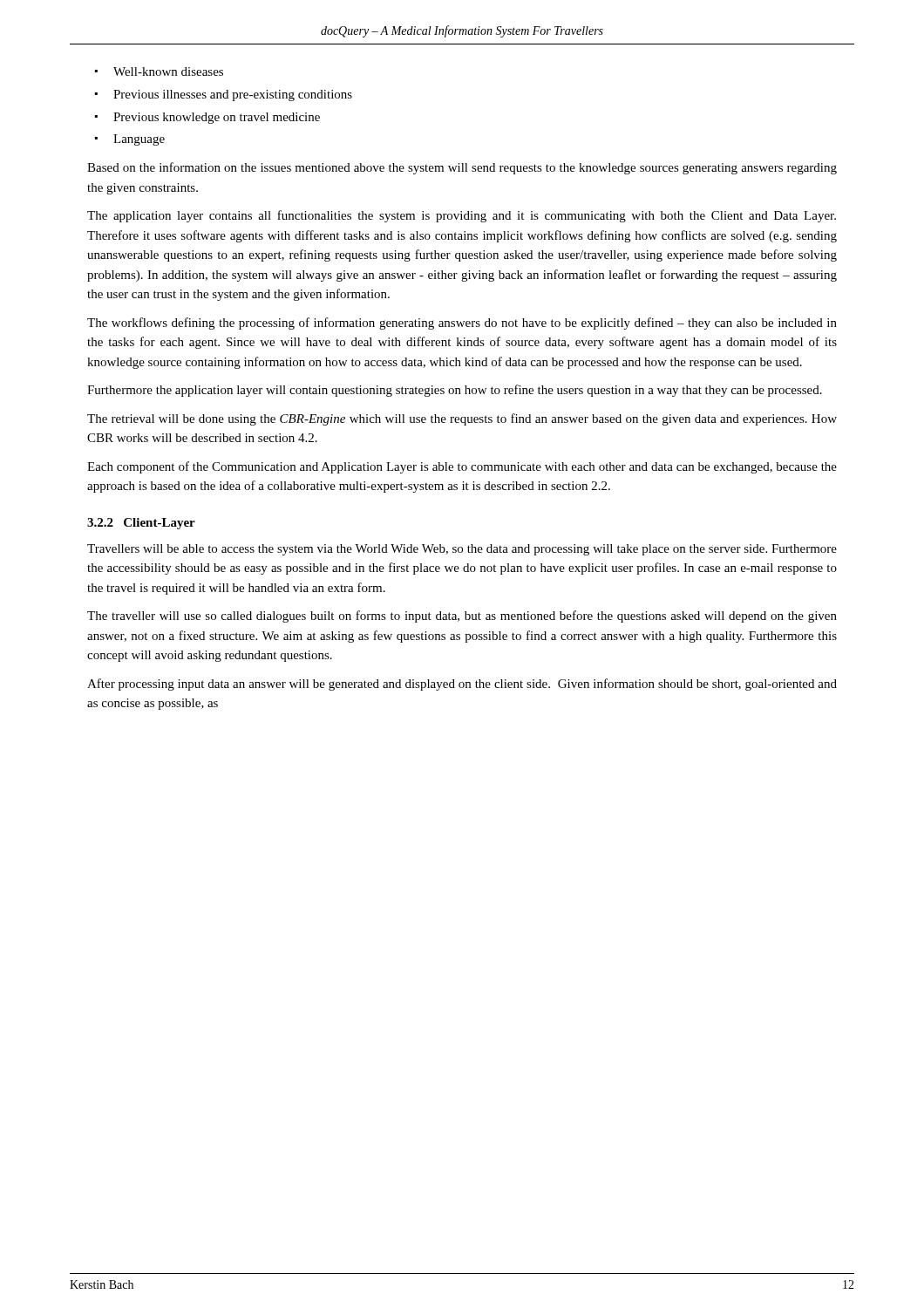
Task: Where is the passage that starts "Travellers will be able to access the"?
Action: click(462, 568)
